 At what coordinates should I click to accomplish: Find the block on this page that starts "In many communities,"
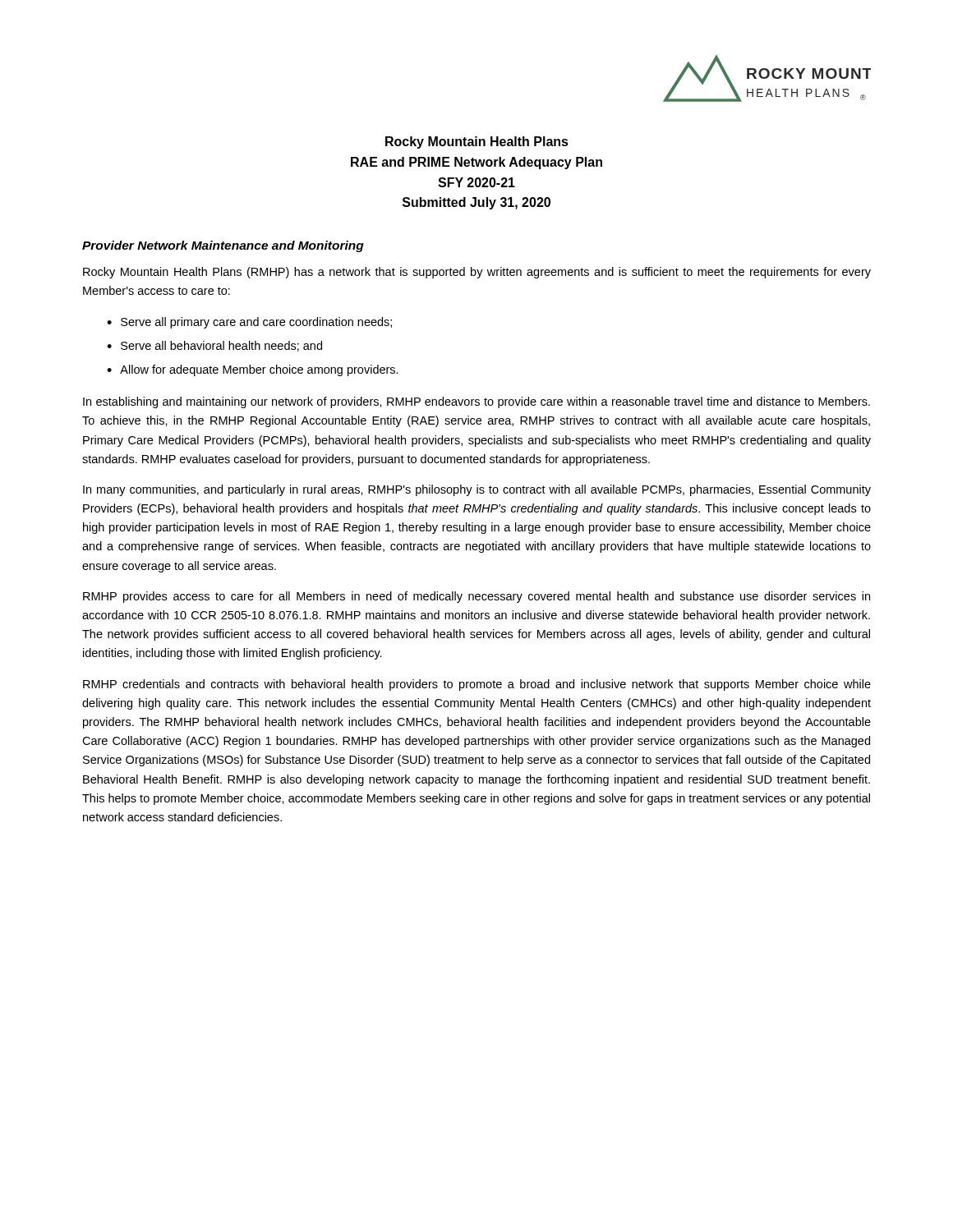pos(476,527)
